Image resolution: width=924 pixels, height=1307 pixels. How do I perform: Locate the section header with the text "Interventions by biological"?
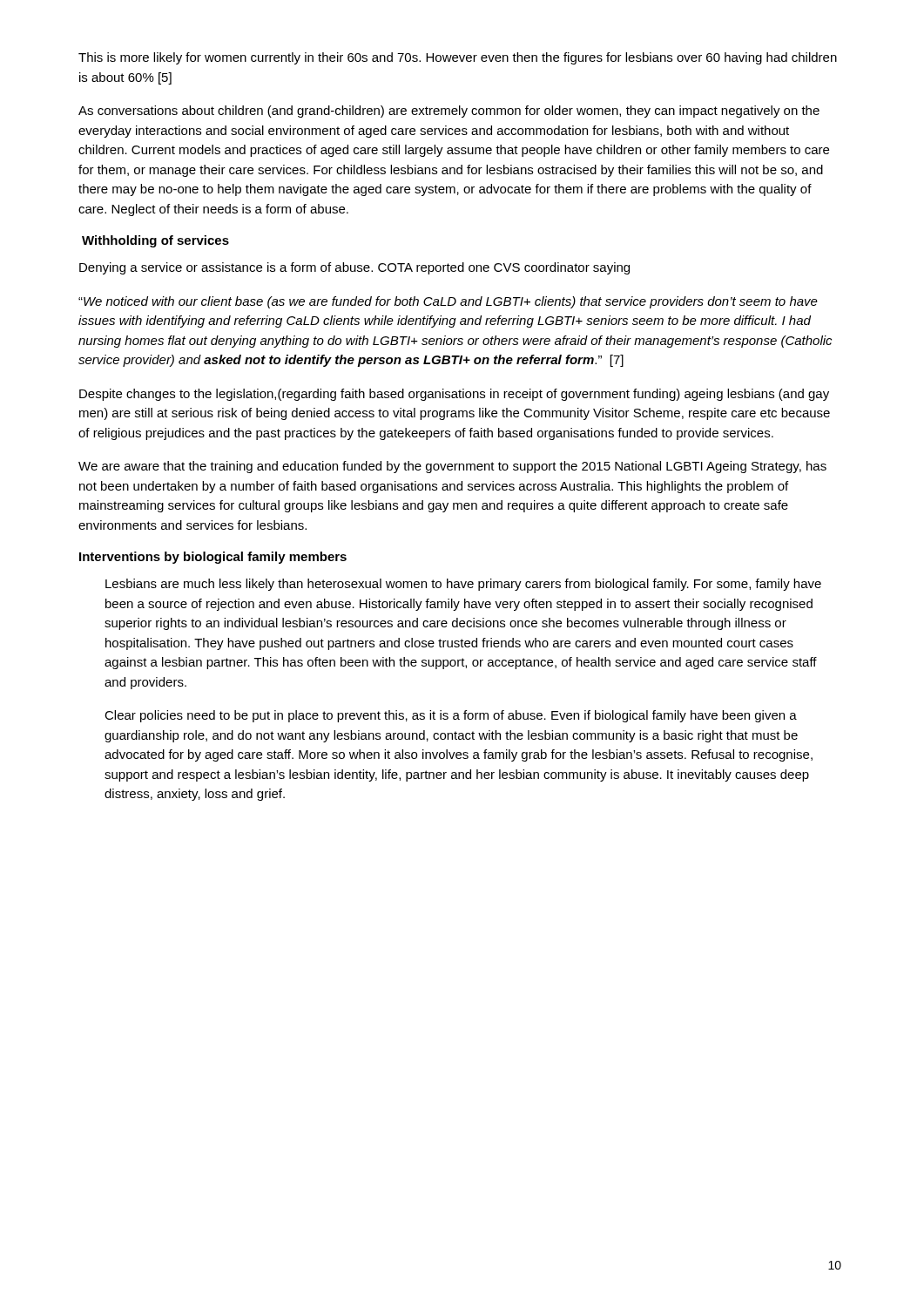tap(213, 556)
